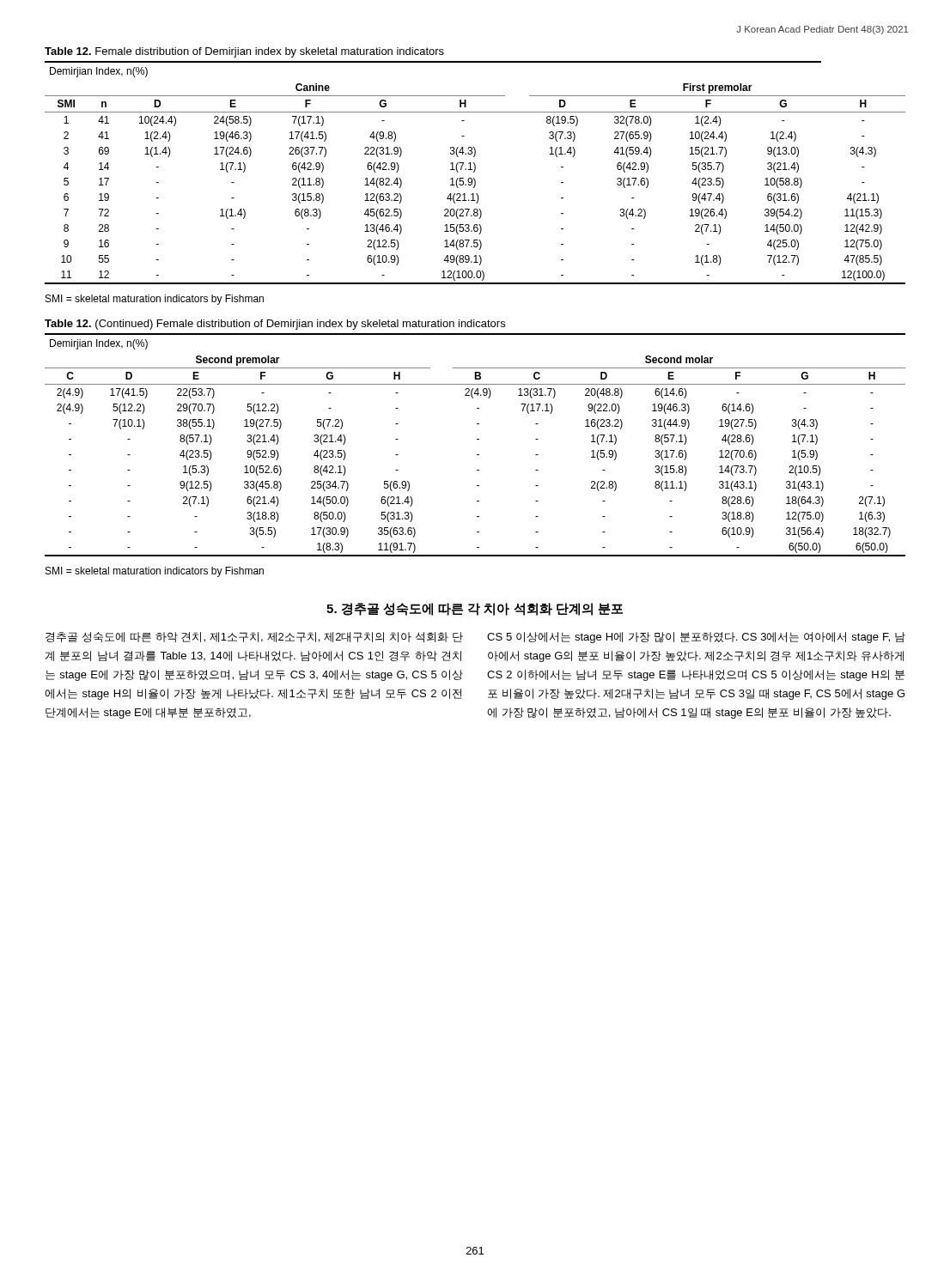Click the passage that begins "경추골 성숙도에 따른 하악 견치, 제1소구치,"
This screenshot has width=950, height=1288.
(x=254, y=675)
